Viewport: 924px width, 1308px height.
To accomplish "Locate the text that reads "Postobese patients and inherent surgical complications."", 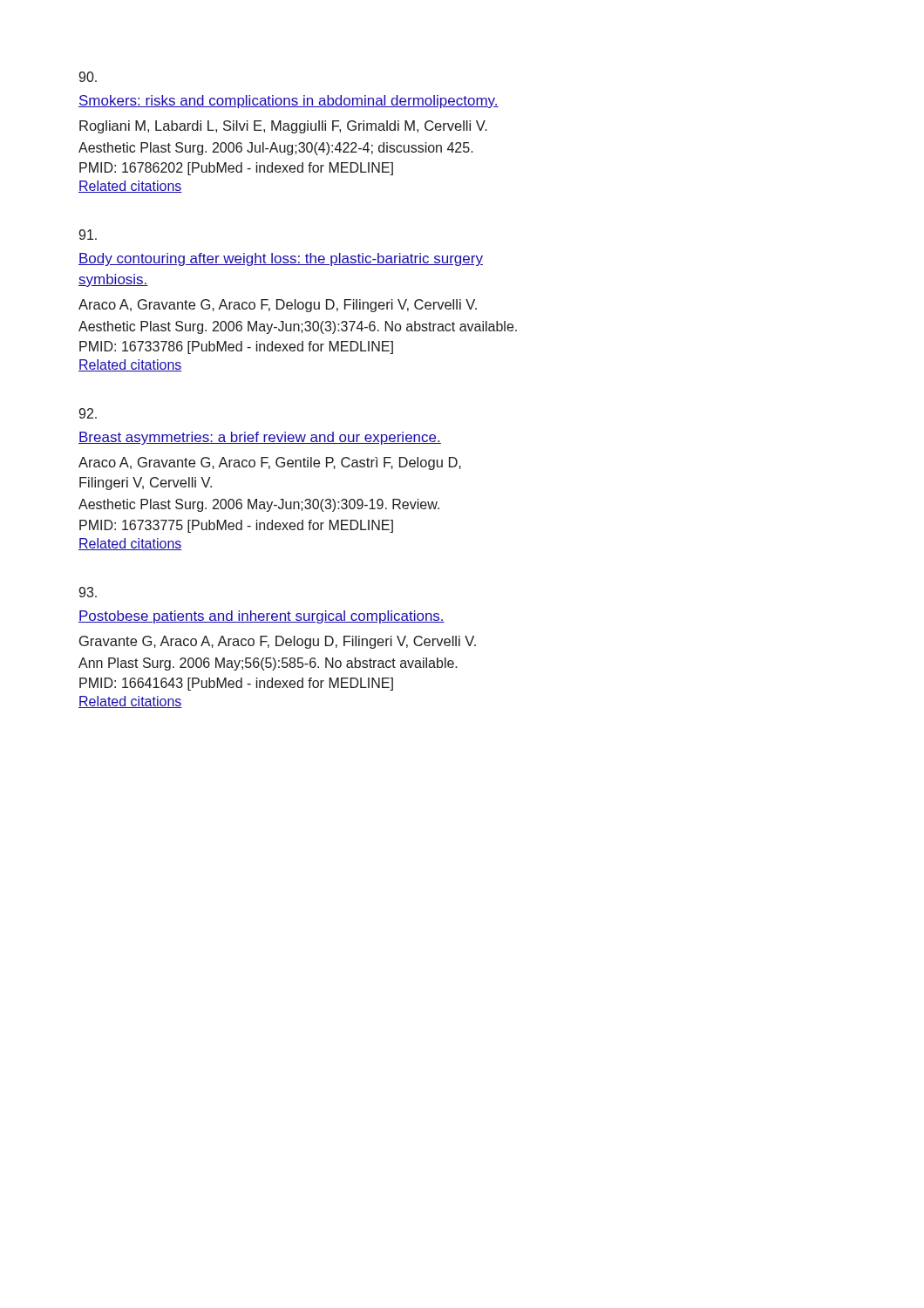I will [x=261, y=616].
